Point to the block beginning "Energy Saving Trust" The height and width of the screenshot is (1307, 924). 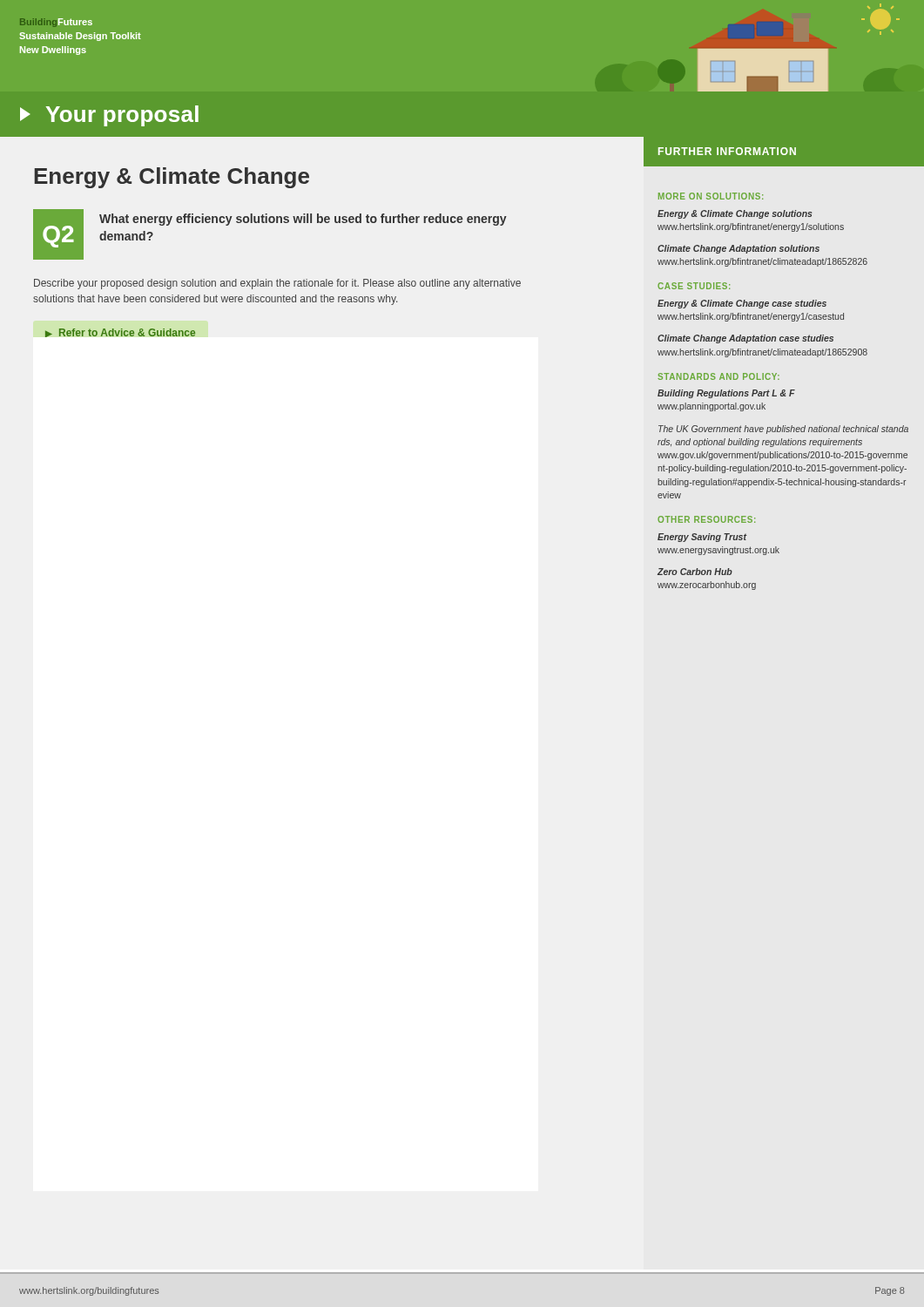point(784,544)
